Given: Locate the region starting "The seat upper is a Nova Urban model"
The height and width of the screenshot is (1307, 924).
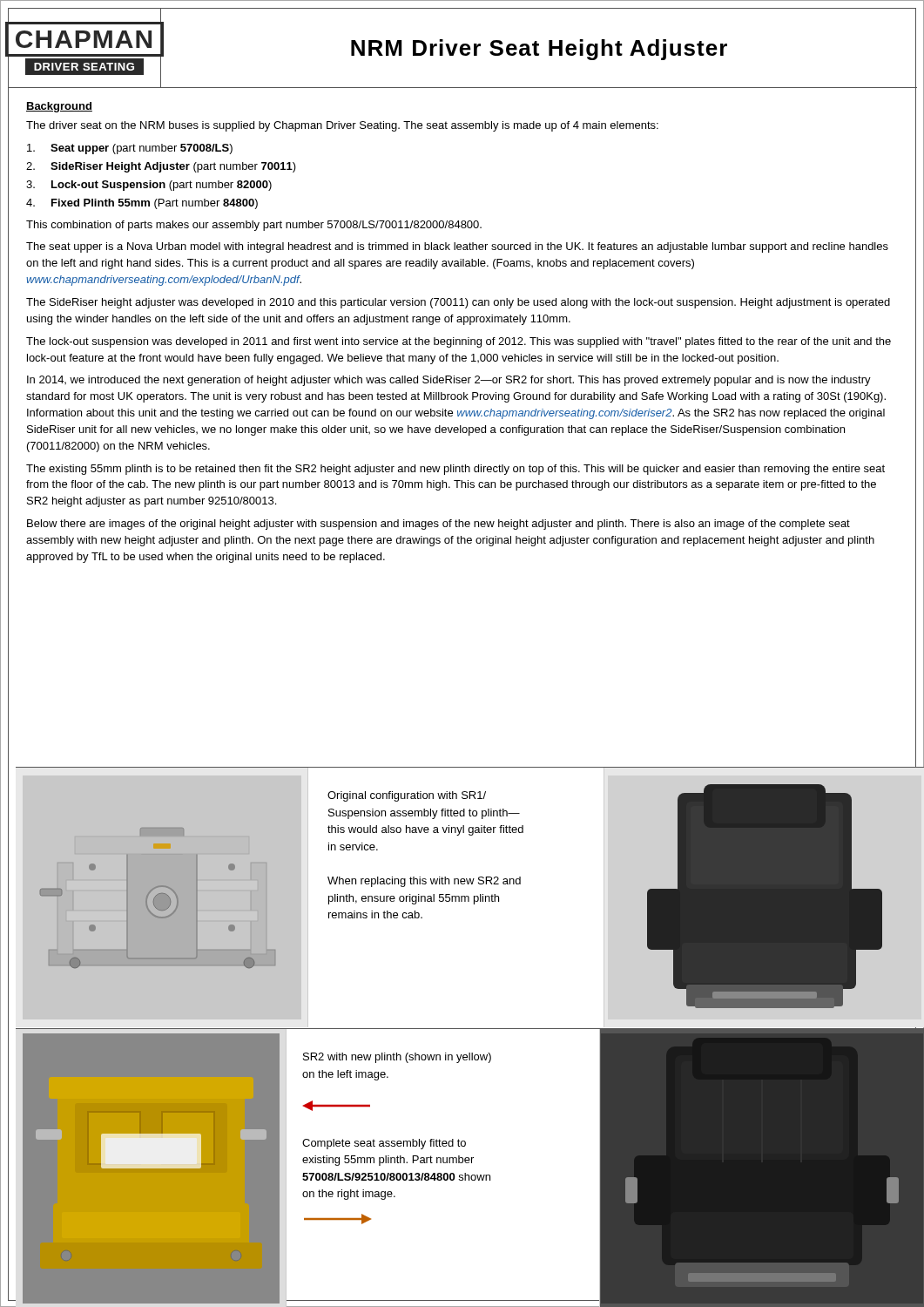Looking at the screenshot, I should pos(457,263).
